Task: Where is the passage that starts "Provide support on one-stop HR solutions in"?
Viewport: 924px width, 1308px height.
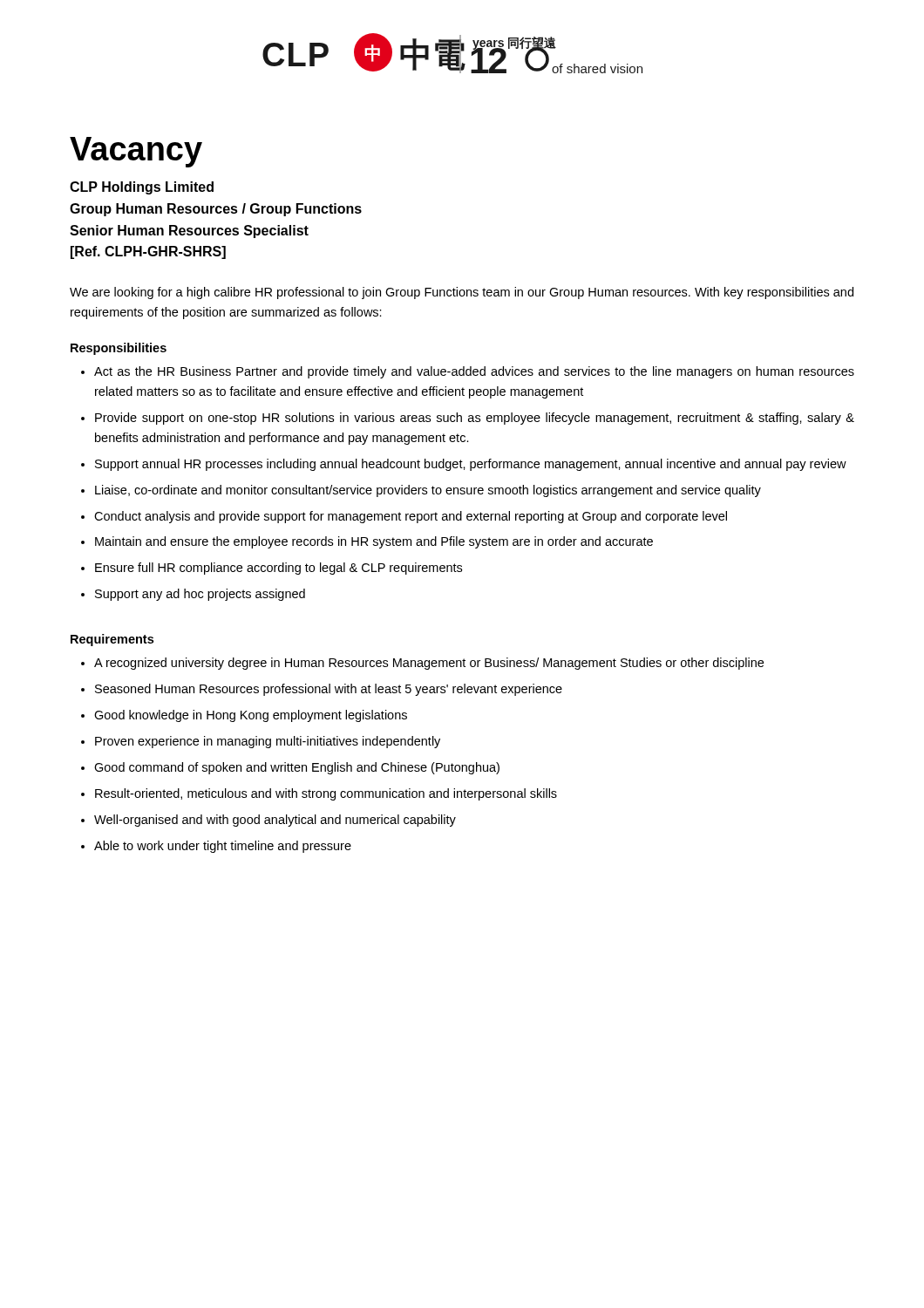Action: coord(474,428)
